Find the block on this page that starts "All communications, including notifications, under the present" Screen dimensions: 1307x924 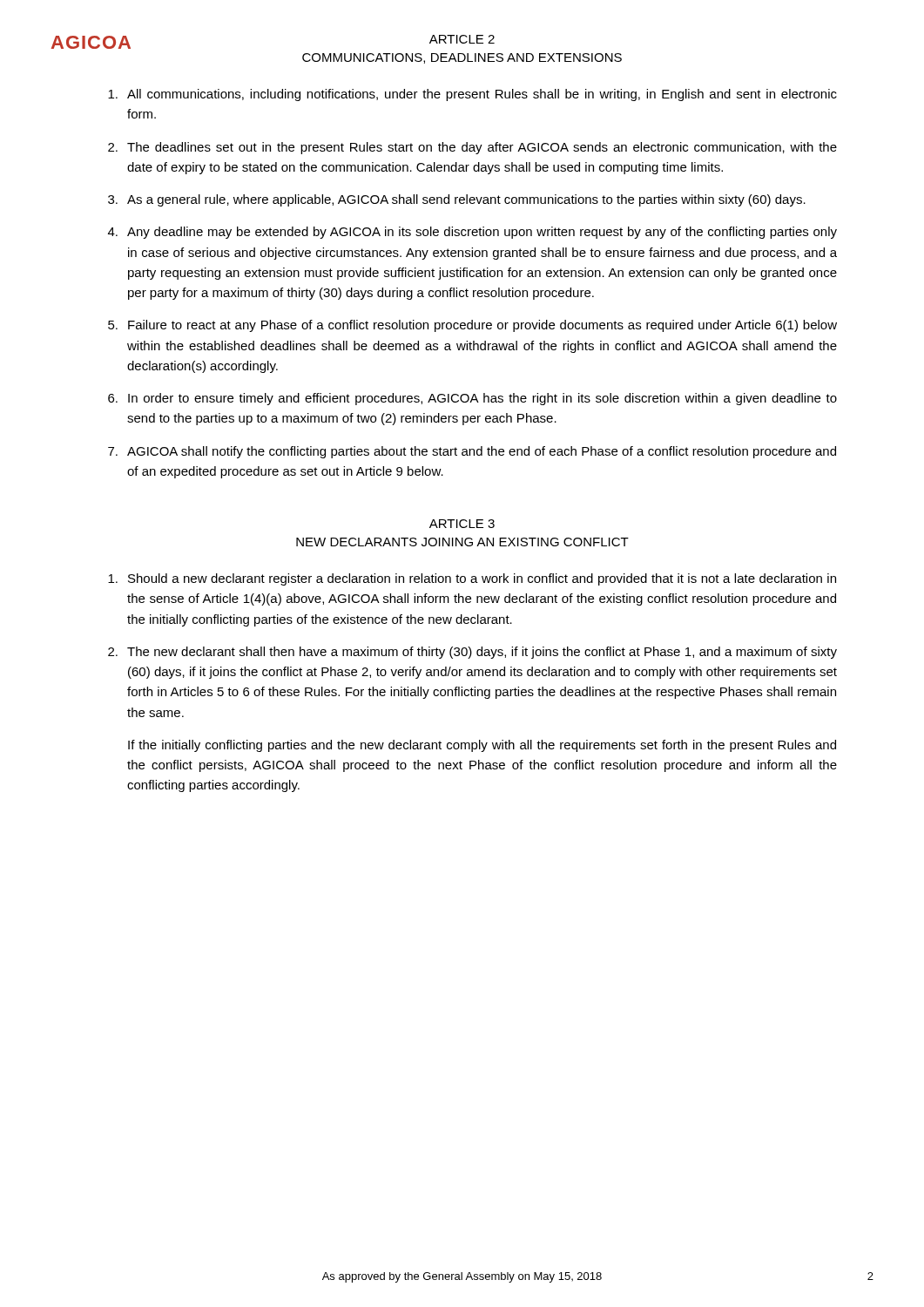(462, 104)
